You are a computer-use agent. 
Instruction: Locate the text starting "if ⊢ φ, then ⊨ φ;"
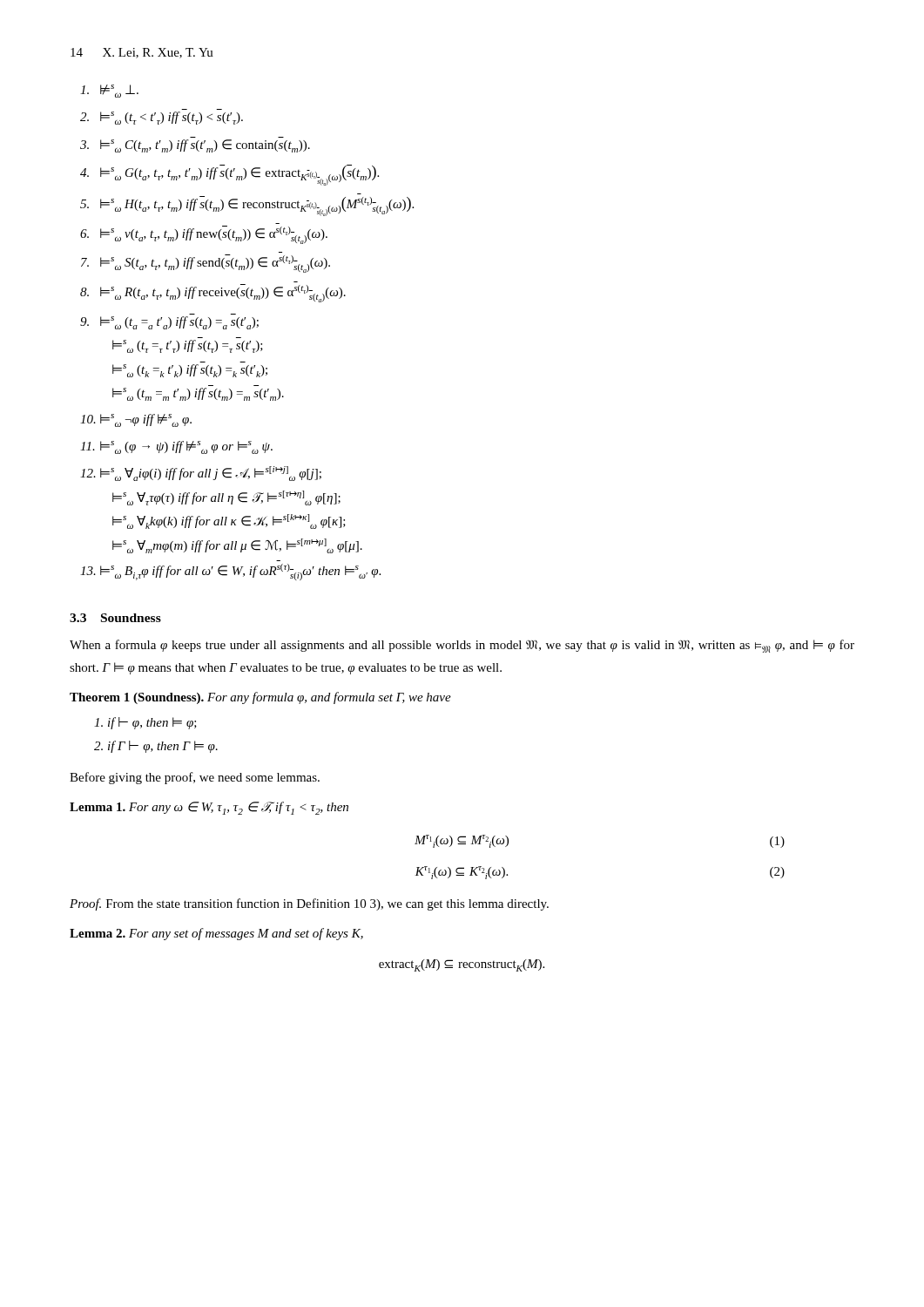(x=146, y=722)
